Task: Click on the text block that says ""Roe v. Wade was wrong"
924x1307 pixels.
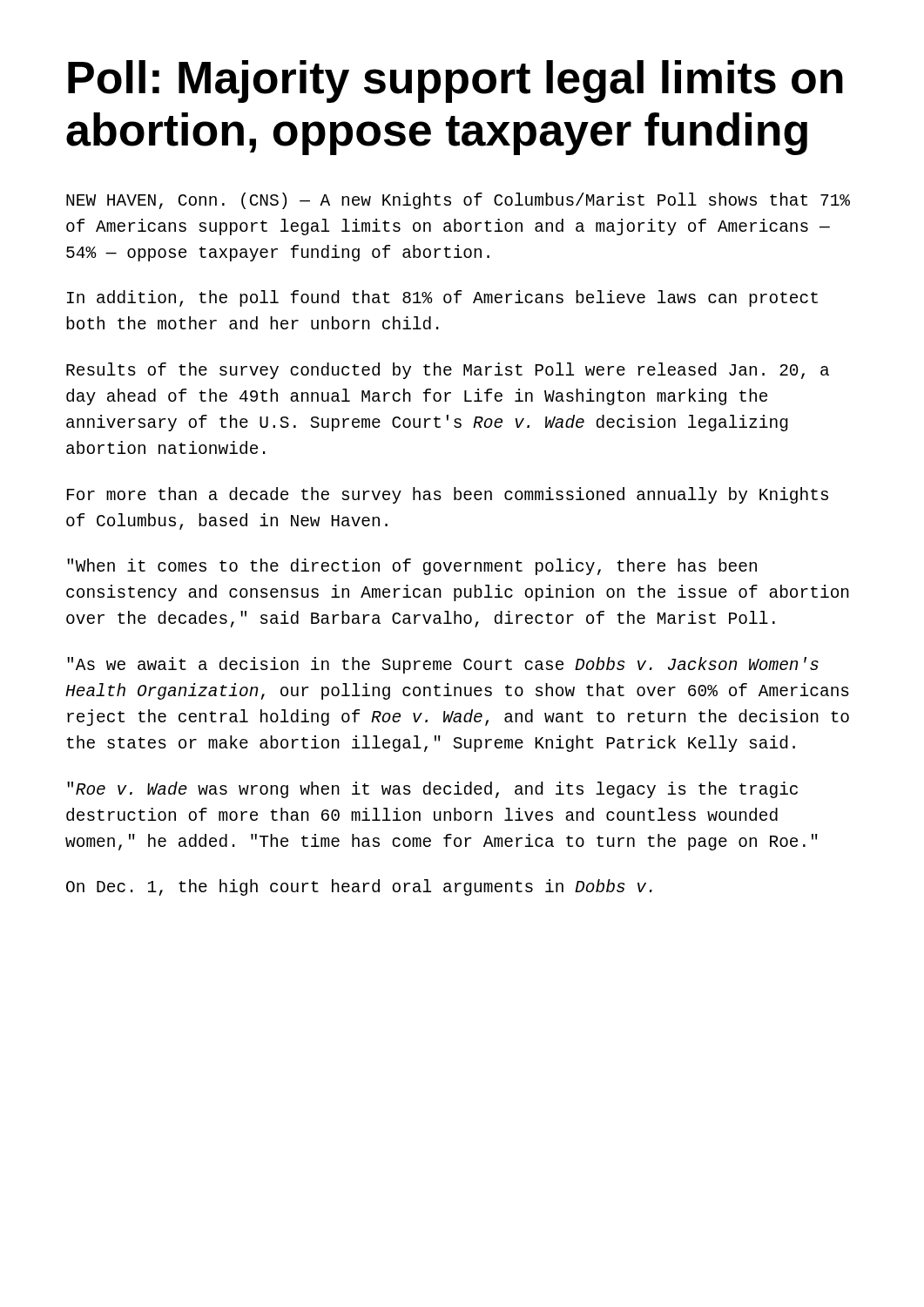Action: point(442,816)
